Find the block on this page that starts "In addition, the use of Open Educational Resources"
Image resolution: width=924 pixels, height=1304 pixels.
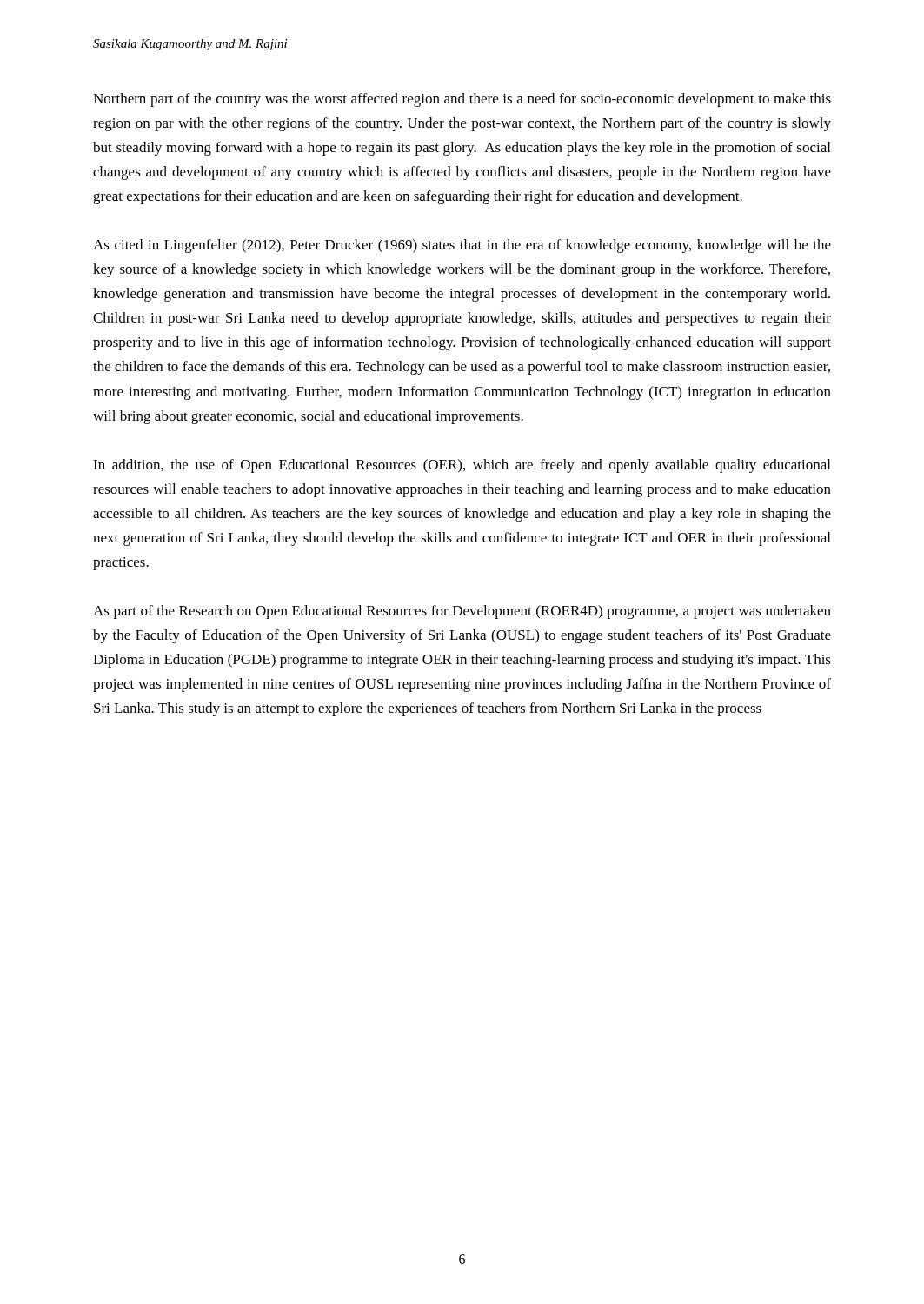point(462,513)
